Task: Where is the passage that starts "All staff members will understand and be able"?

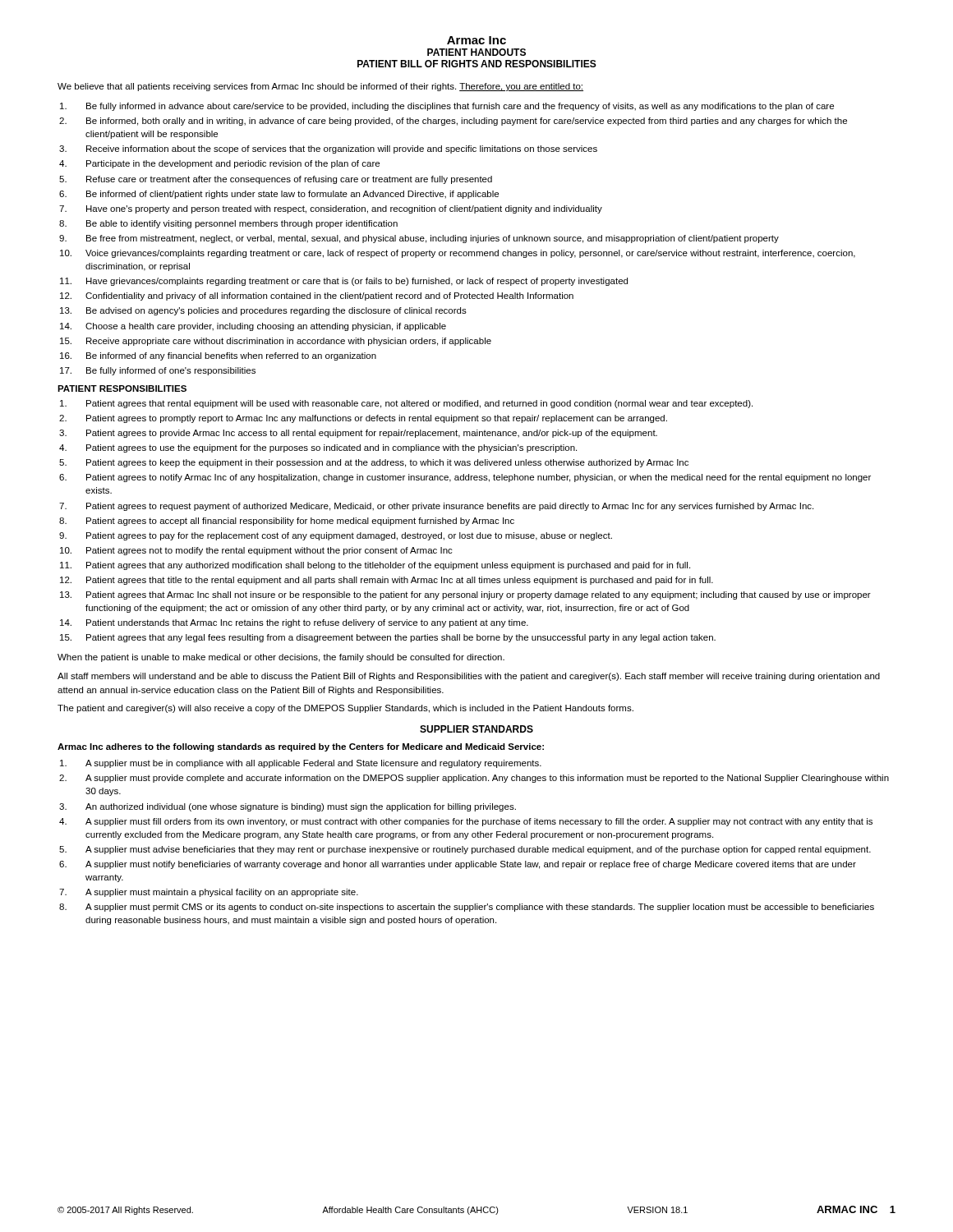Action: [469, 683]
